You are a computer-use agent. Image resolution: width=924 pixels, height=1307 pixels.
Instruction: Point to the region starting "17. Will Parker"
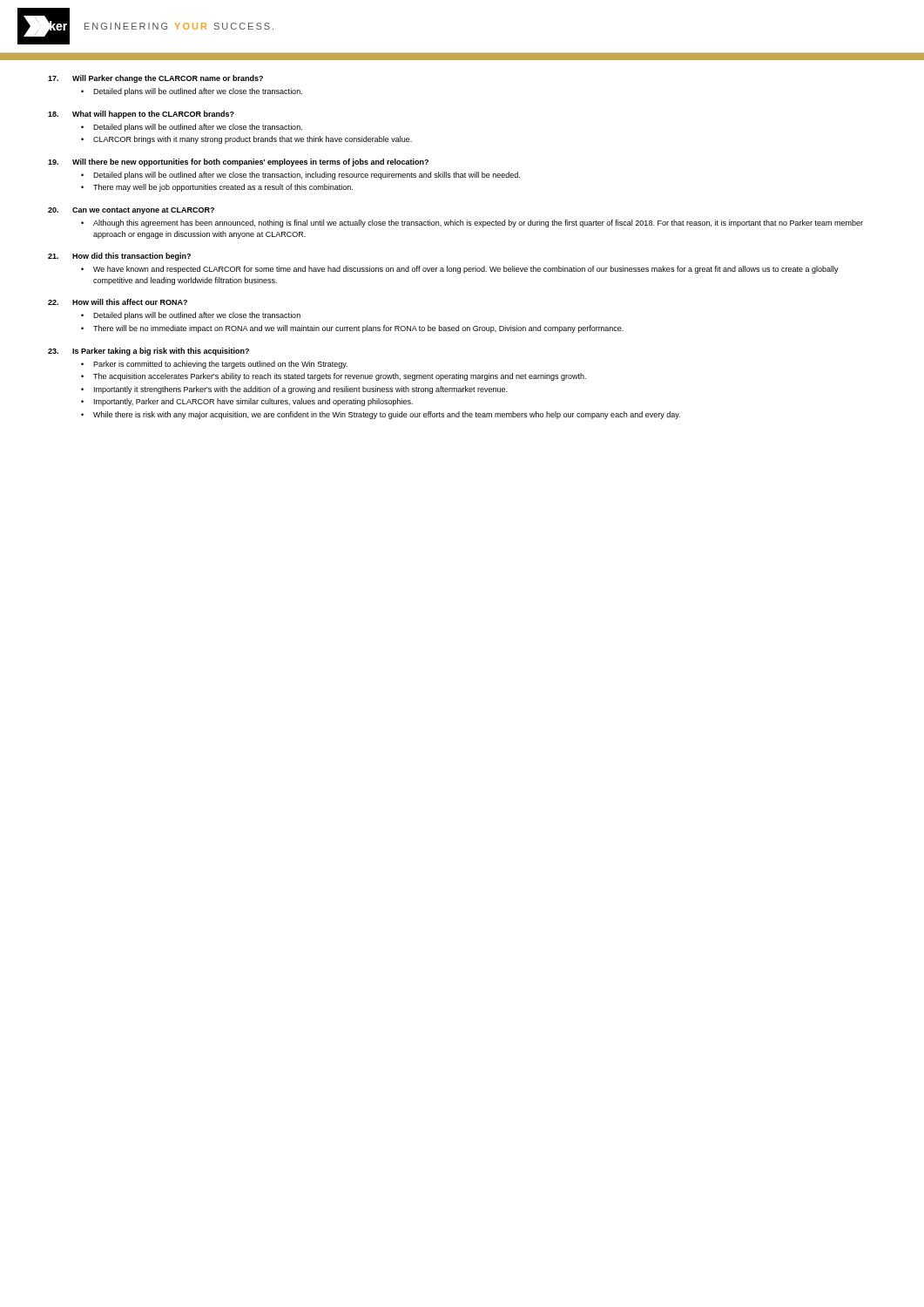coord(155,79)
